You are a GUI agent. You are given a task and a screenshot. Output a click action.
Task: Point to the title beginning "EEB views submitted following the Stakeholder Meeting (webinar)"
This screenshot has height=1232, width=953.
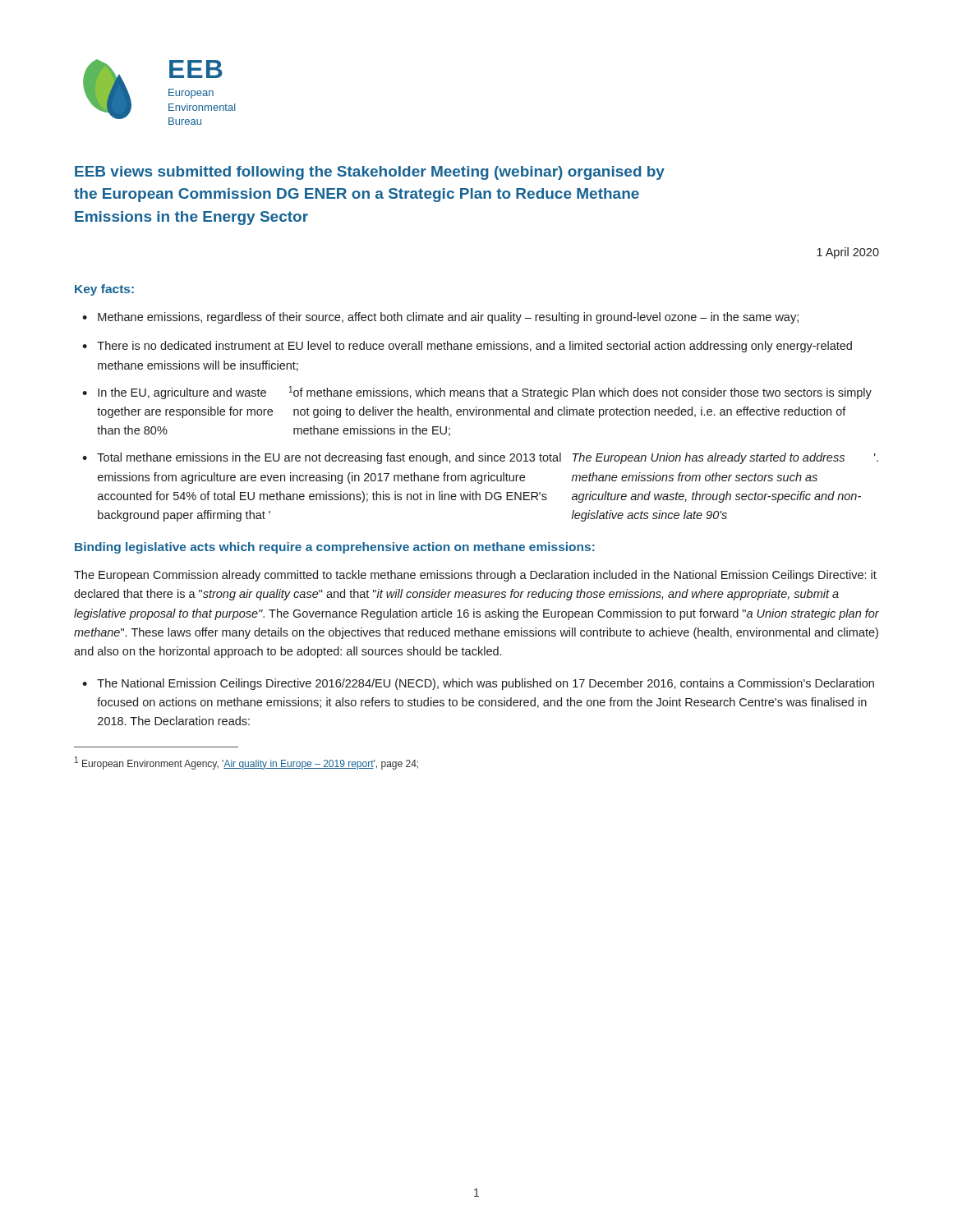point(369,194)
